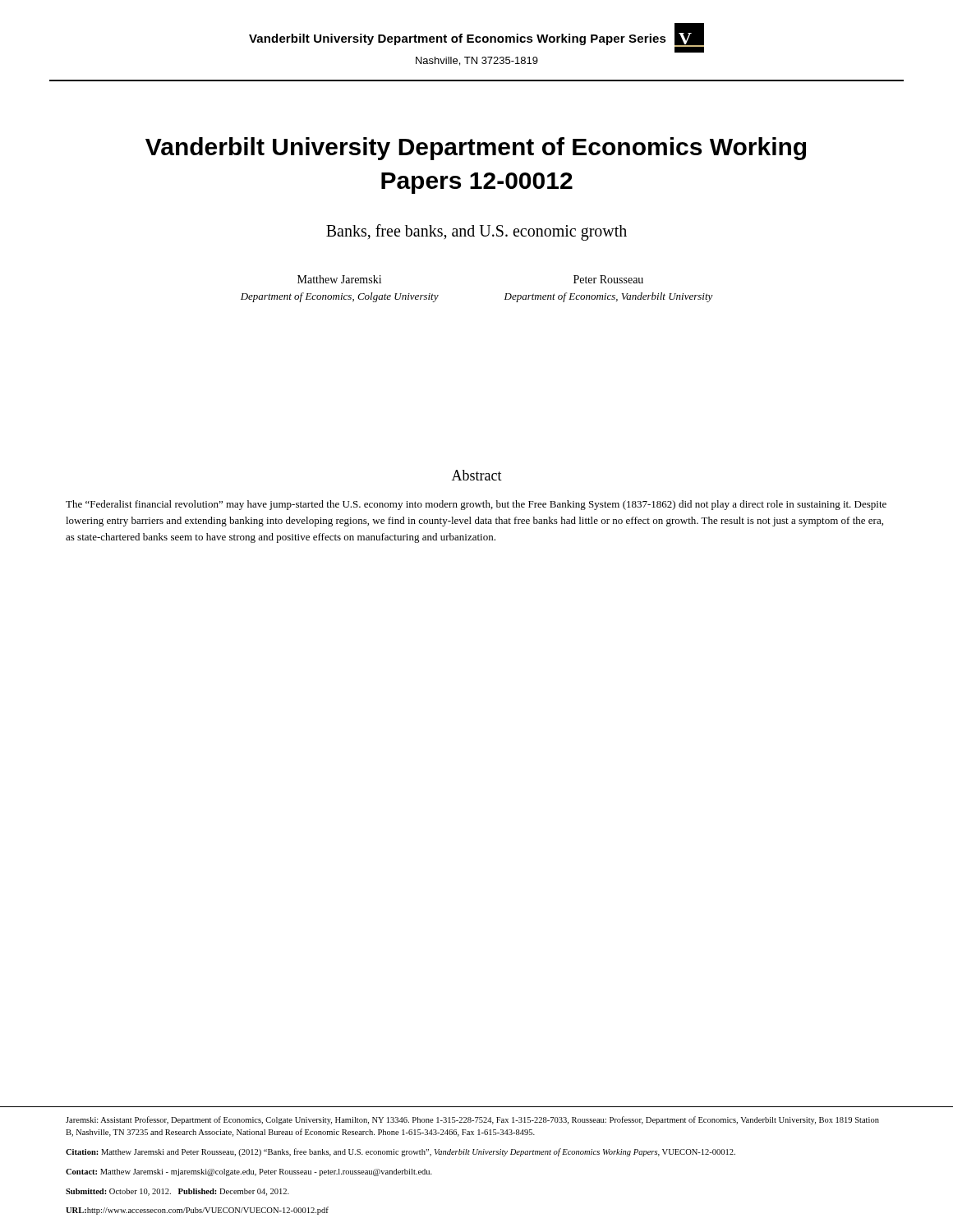Select the text block with the text "Peter Rousseau Department"
The height and width of the screenshot is (1232, 953).
point(608,288)
